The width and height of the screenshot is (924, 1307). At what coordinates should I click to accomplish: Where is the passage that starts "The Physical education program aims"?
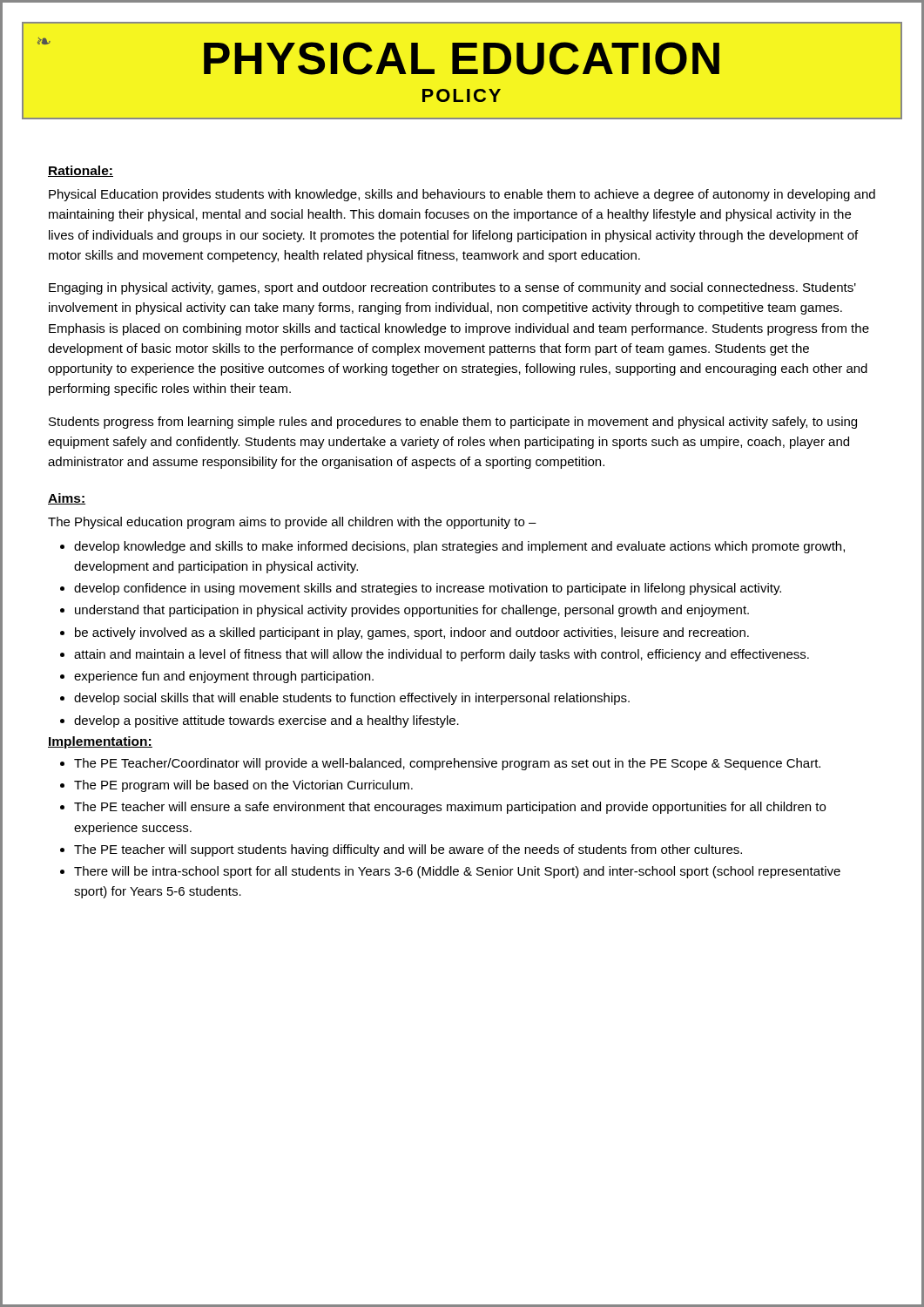coord(292,522)
